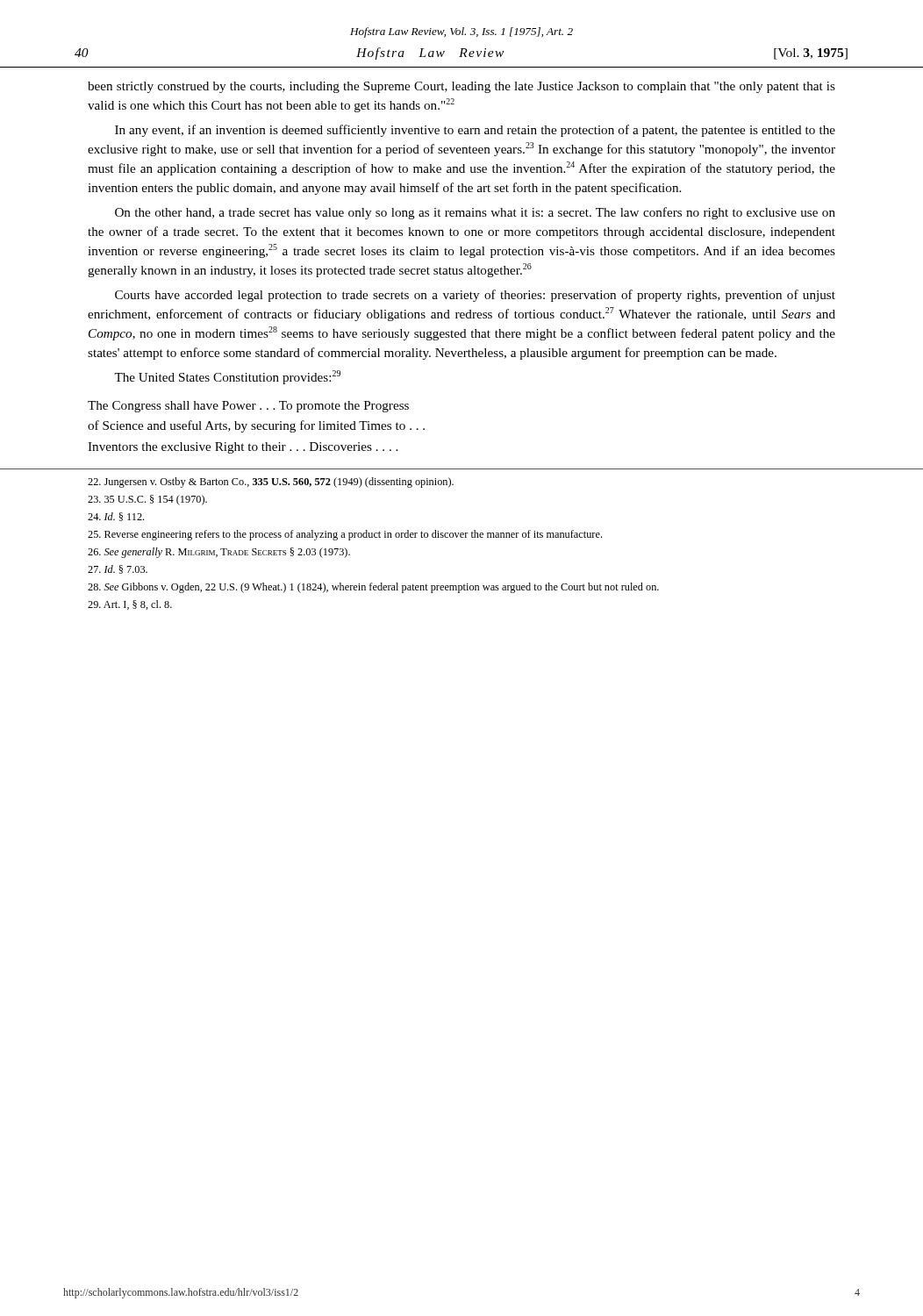Locate the text "35 U.S.C. § 154 (1970)."
Image resolution: width=923 pixels, height=1316 pixels.
(x=147, y=500)
